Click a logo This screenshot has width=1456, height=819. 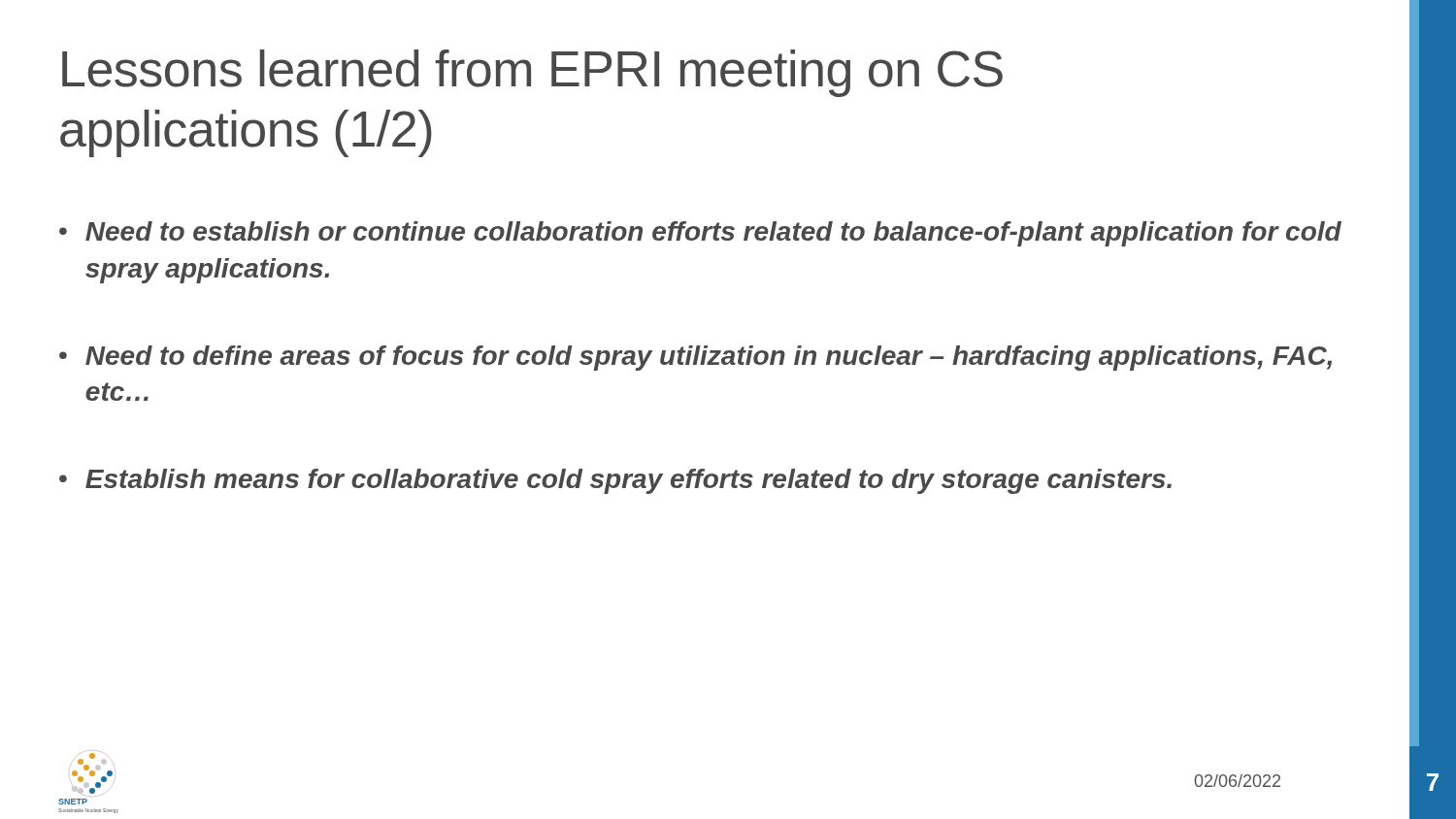click(102, 780)
